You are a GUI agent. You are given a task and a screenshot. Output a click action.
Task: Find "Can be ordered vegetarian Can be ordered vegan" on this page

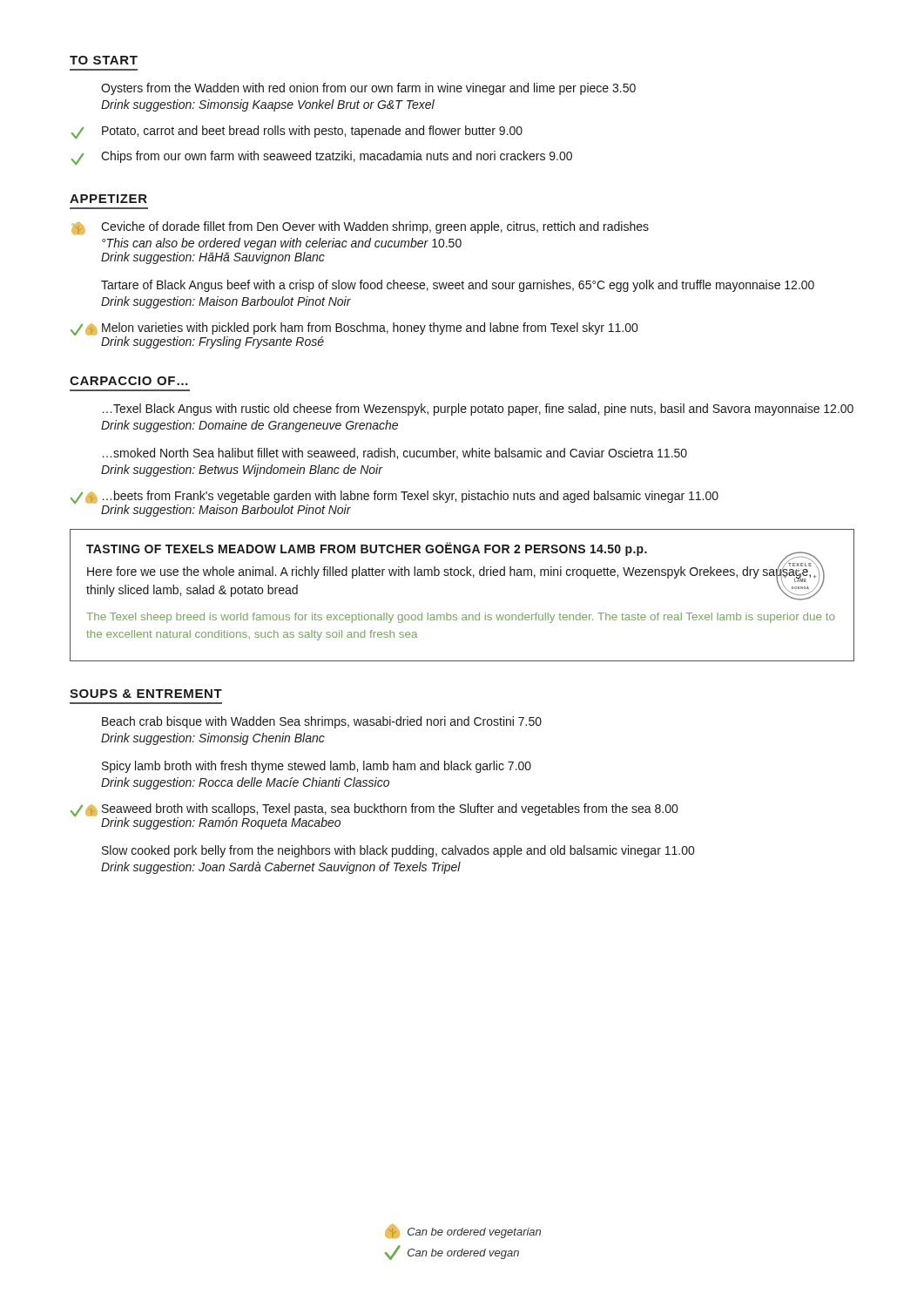(x=462, y=1242)
